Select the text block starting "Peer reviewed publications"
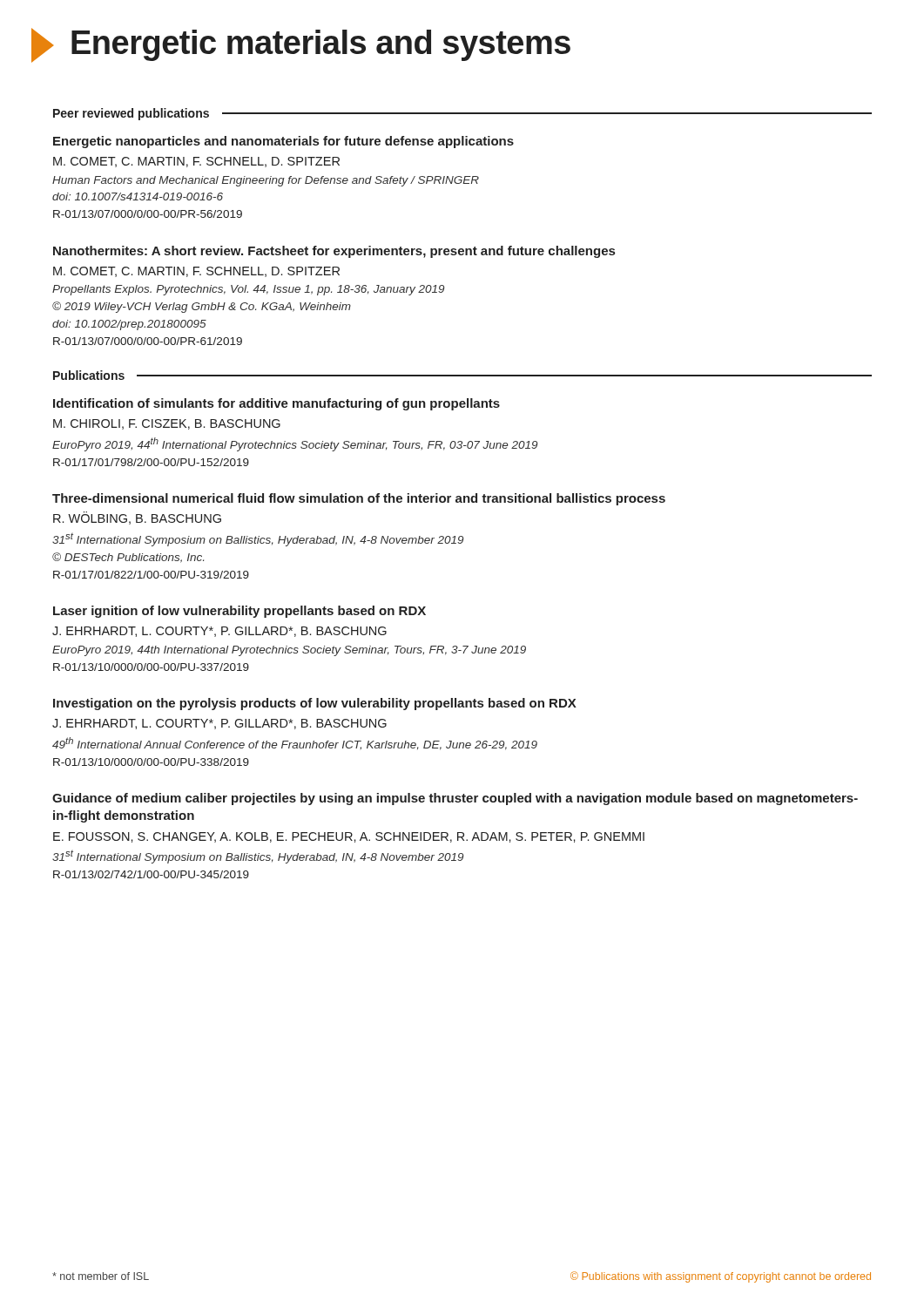924x1307 pixels. pyautogui.click(x=462, y=113)
